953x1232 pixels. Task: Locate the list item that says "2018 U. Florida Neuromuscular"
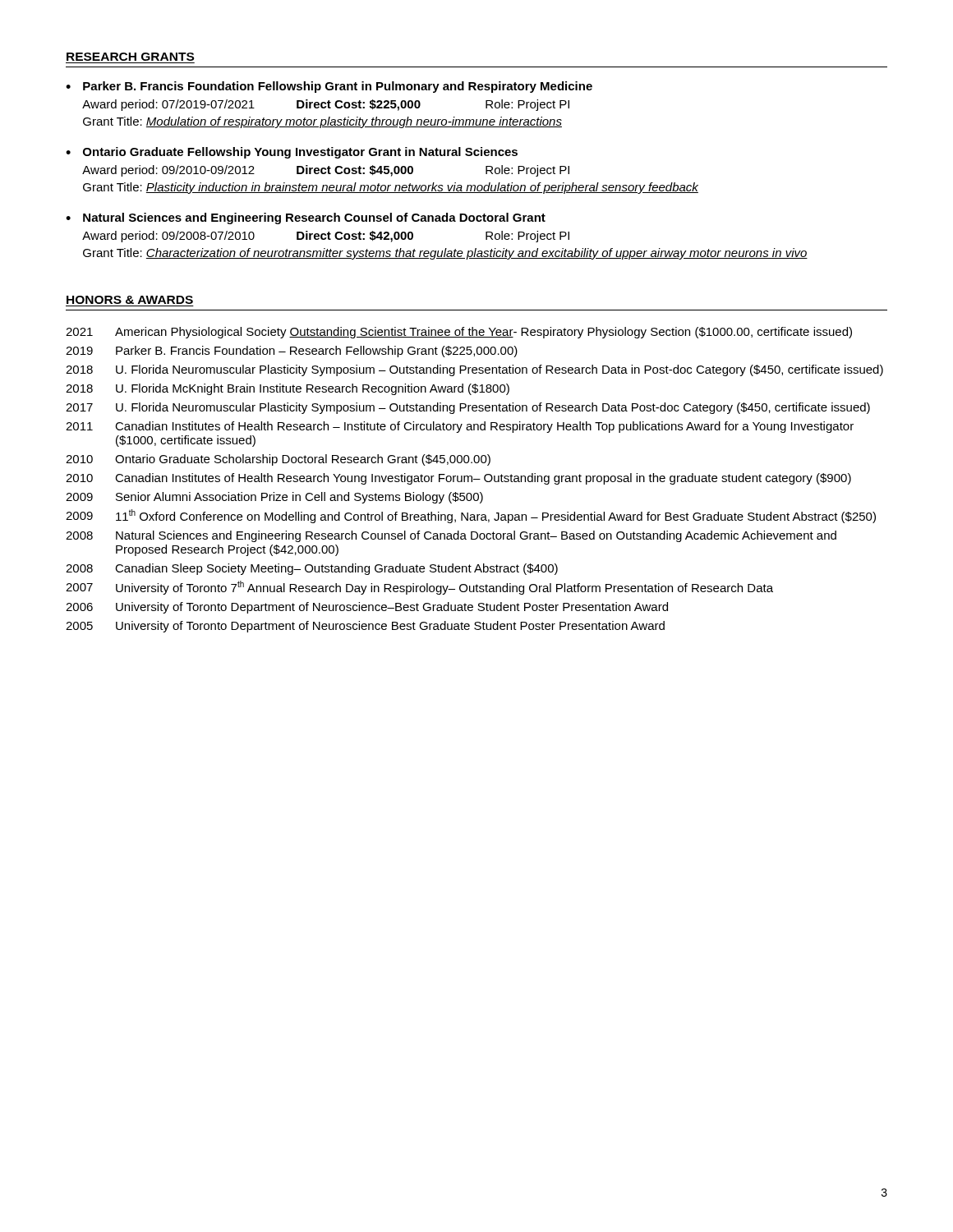pos(476,369)
